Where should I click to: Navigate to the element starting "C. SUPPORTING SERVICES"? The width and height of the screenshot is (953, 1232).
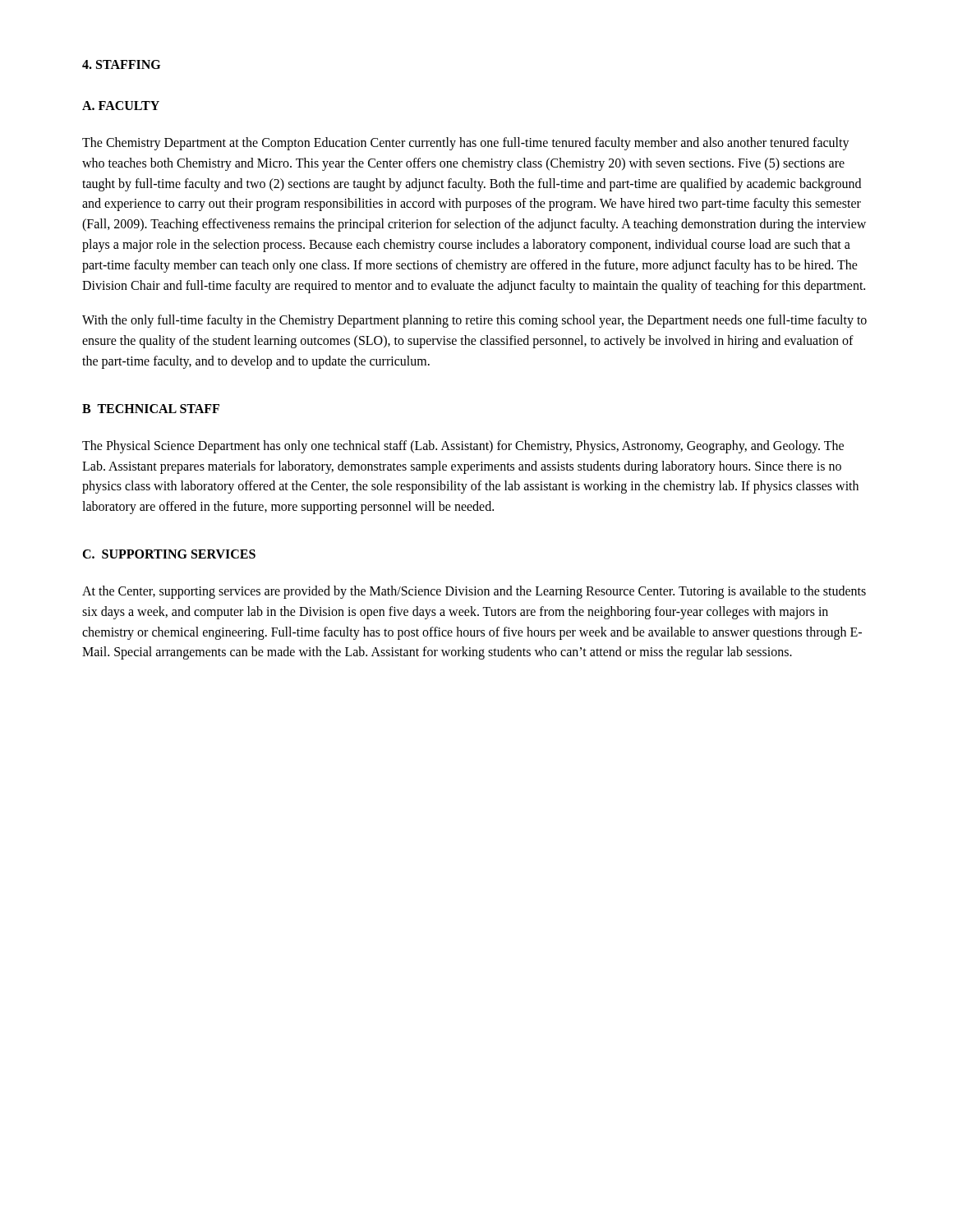pos(169,554)
